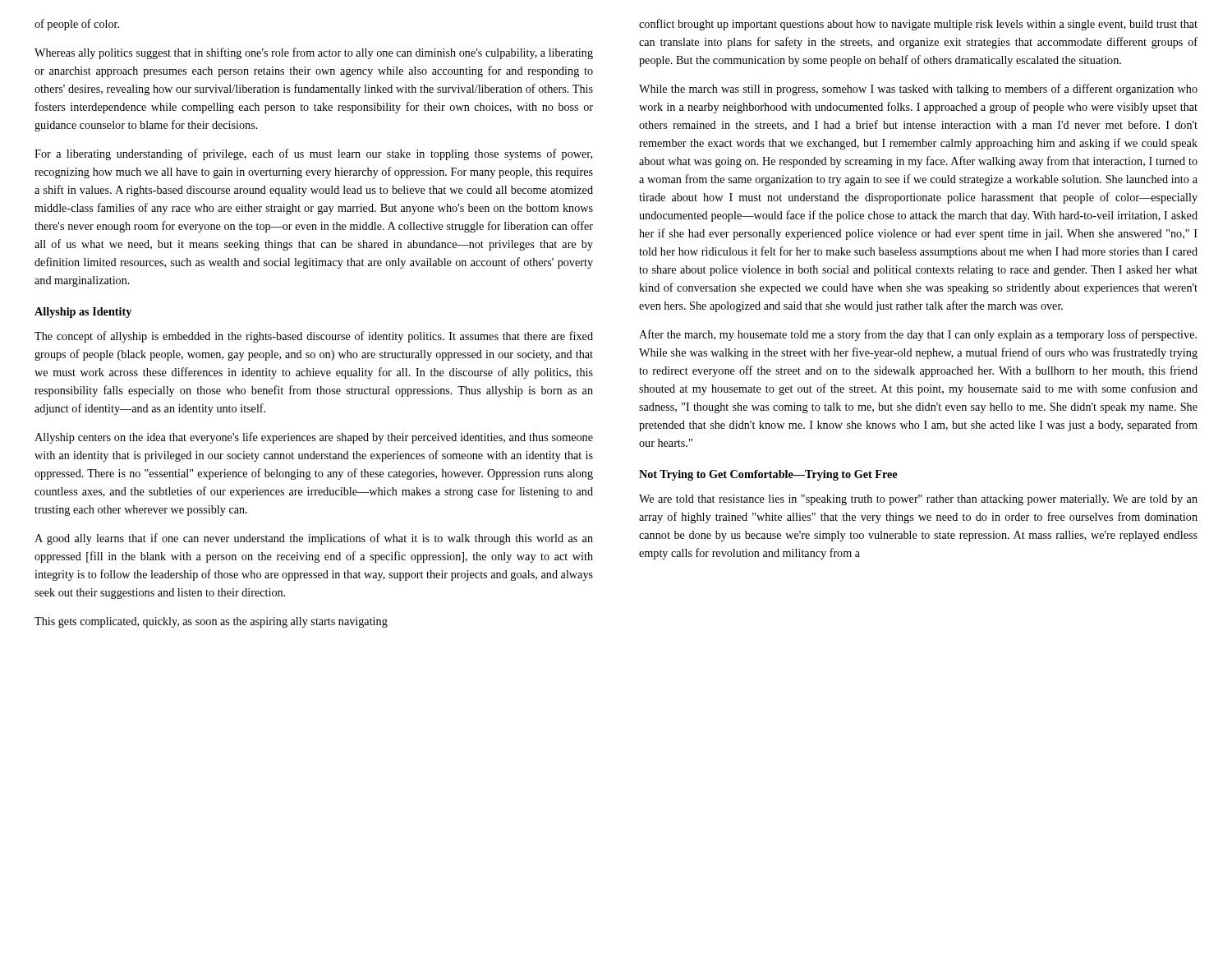Select the text block starting "of people of color."
1232x953 pixels.
77,24
